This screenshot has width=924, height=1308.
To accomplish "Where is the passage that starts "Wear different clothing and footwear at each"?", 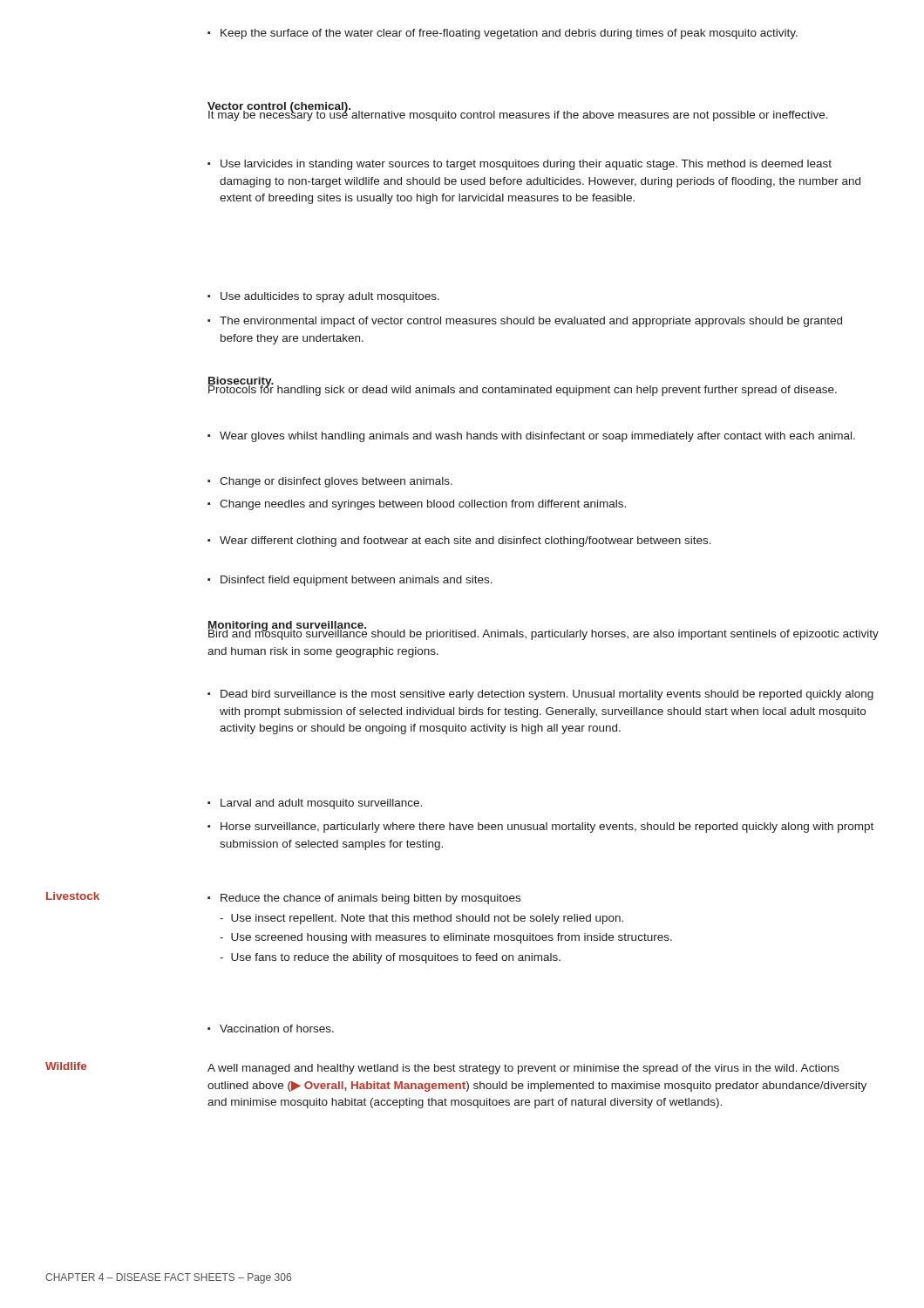I will [543, 540].
